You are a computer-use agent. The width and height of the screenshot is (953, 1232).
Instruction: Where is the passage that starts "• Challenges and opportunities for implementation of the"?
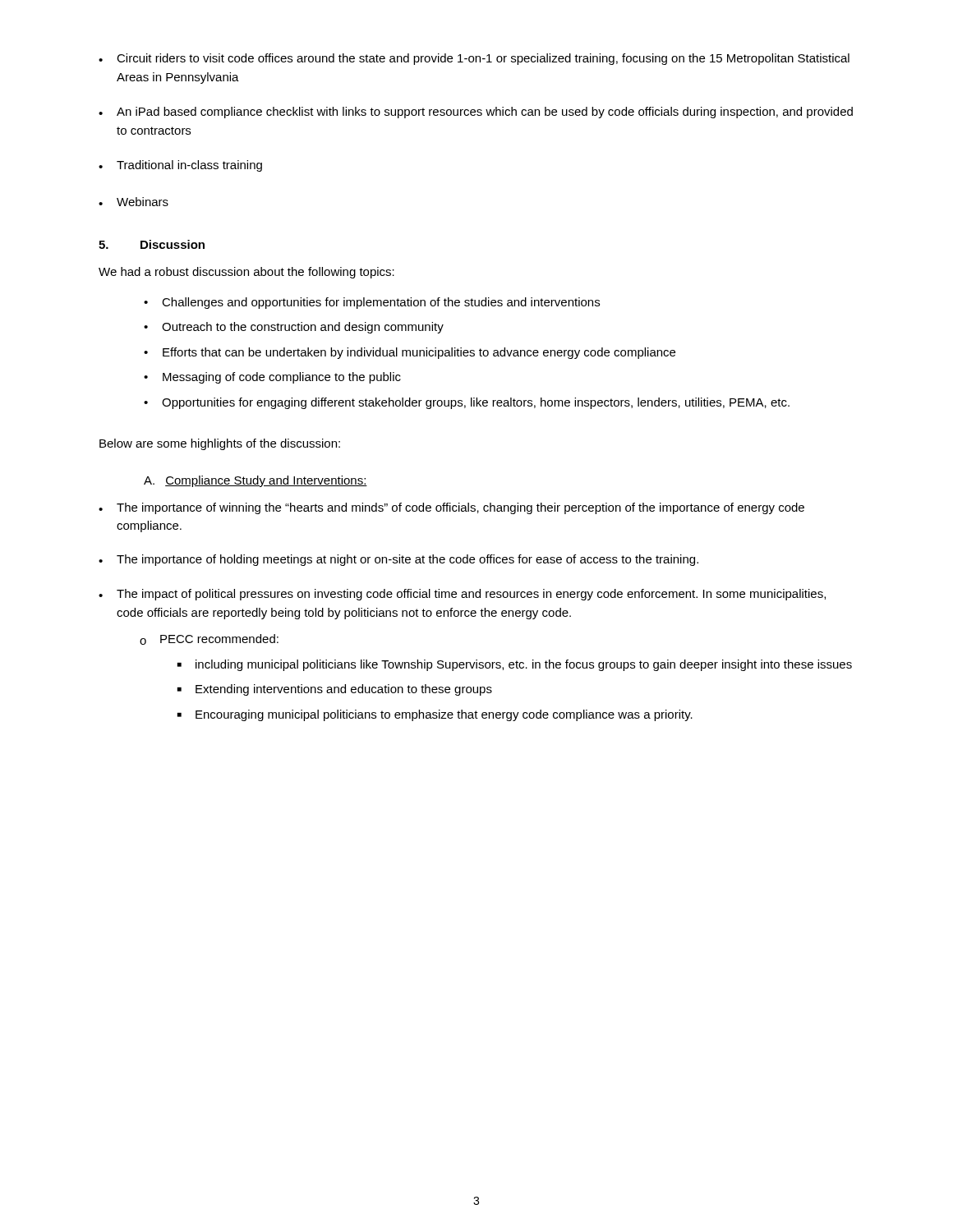372,302
